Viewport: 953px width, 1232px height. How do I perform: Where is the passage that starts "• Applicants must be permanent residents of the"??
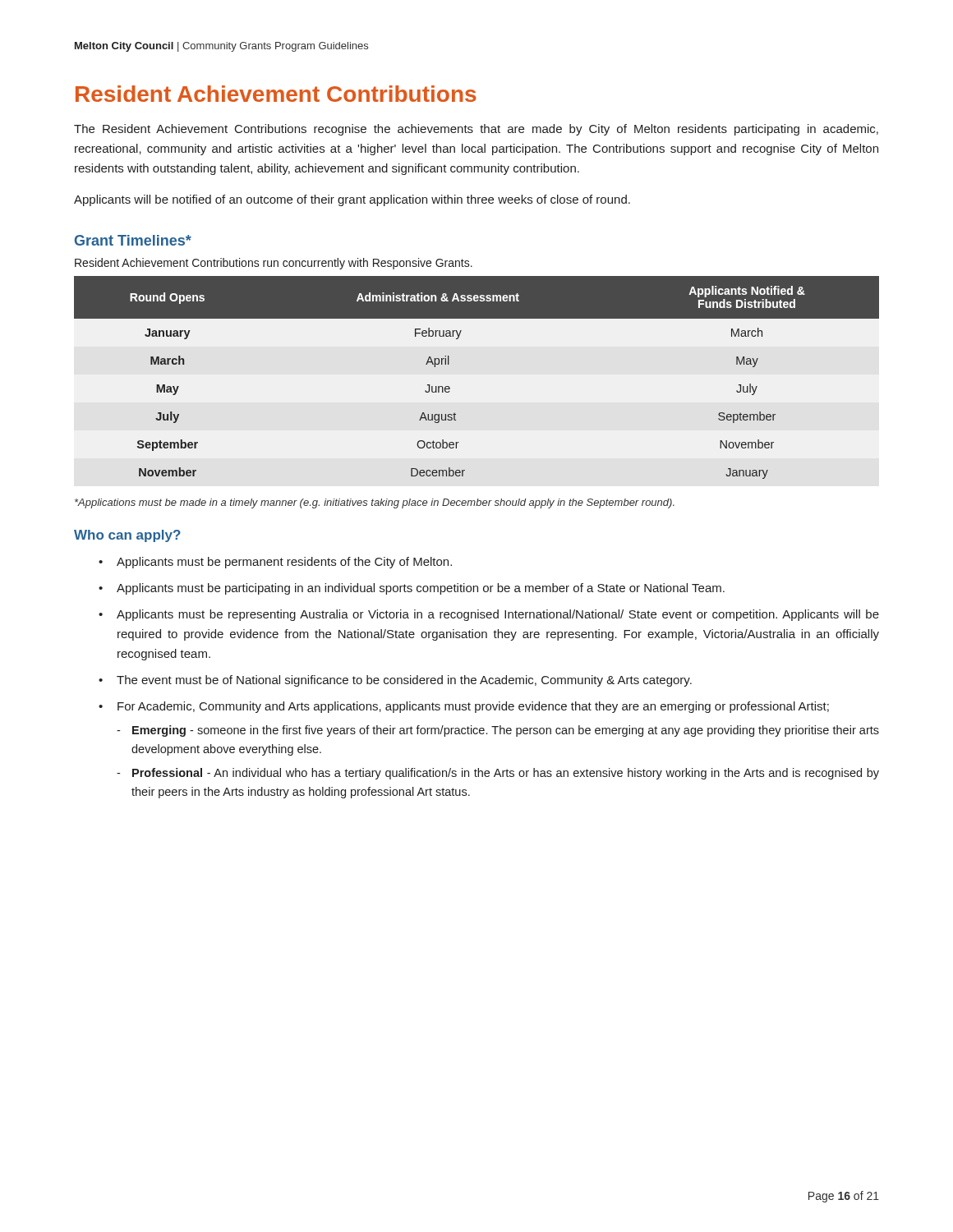(275, 563)
